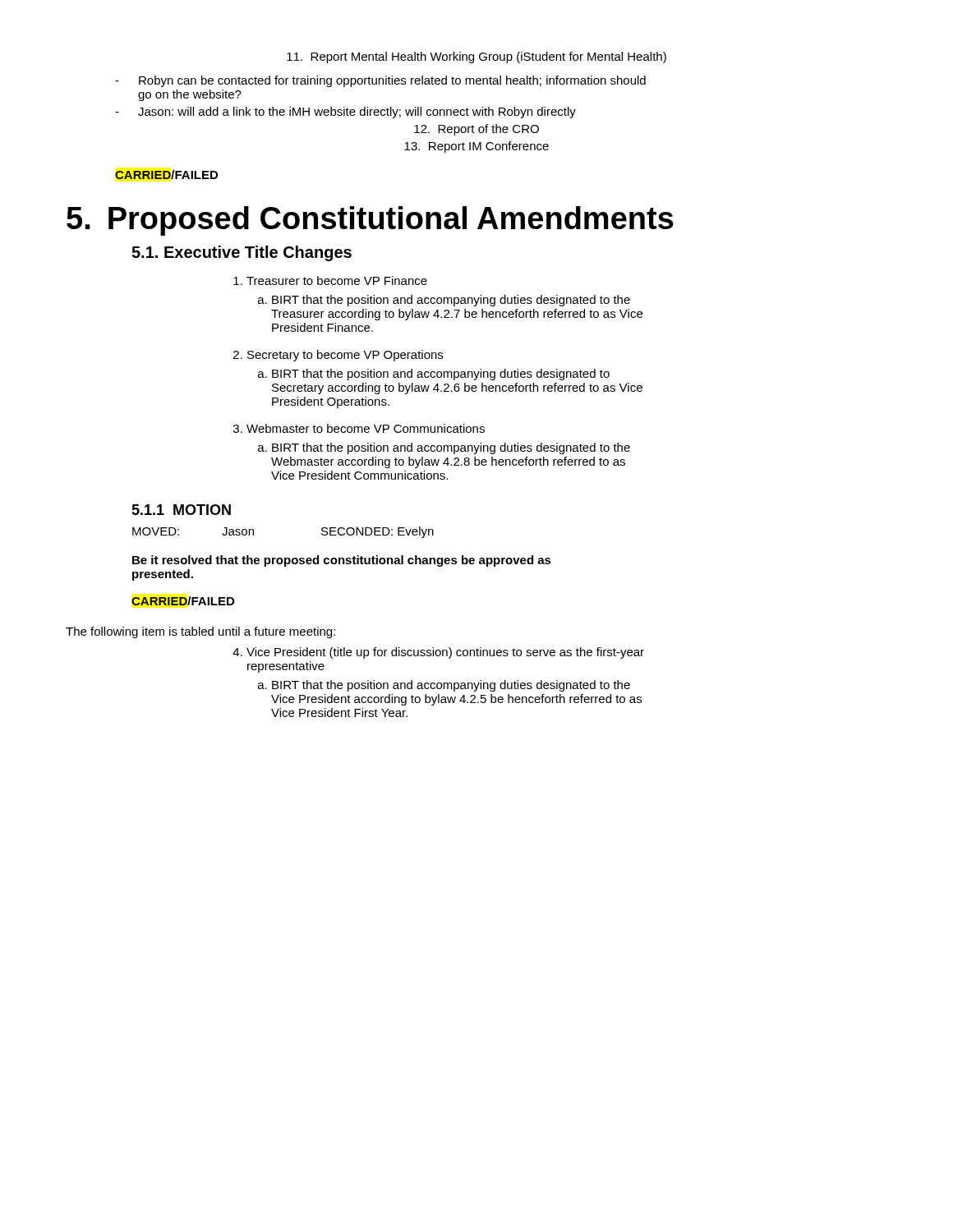953x1232 pixels.
Task: Locate the list item that says "Secretary to become VP Operations BIRT that the"
Action: click(567, 378)
